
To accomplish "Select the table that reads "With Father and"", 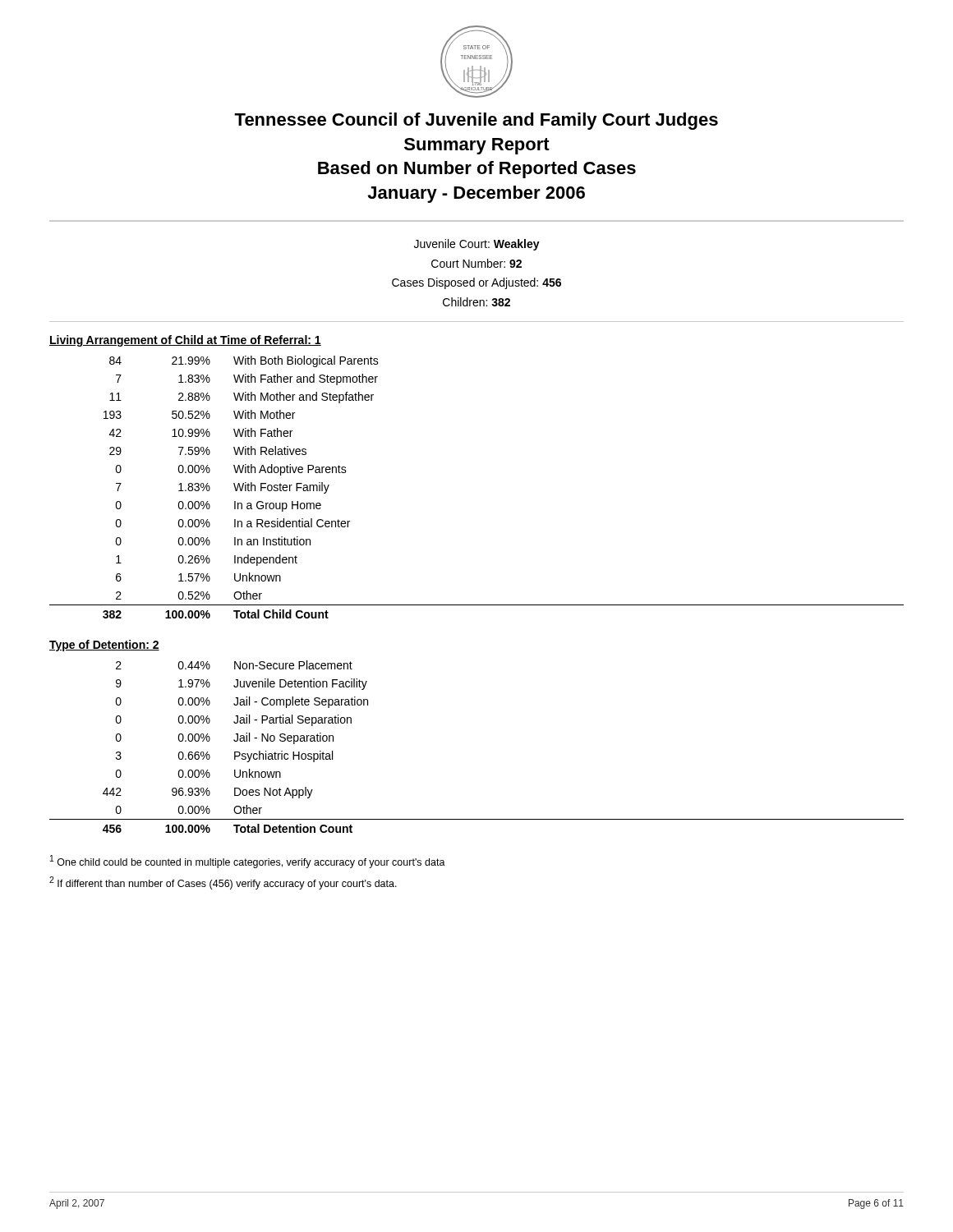I will click(x=476, y=487).
